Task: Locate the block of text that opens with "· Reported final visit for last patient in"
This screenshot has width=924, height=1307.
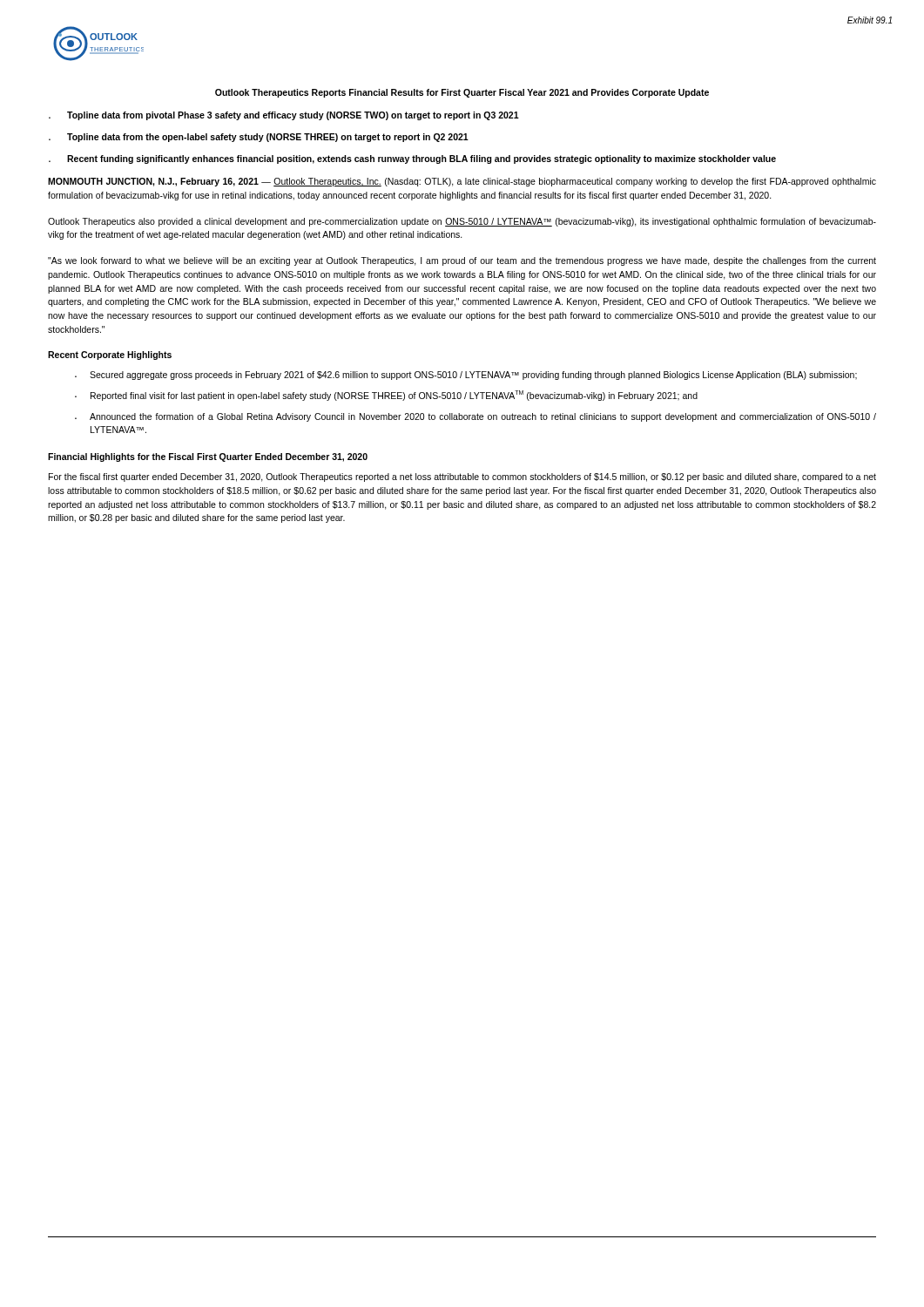Action: tap(475, 396)
